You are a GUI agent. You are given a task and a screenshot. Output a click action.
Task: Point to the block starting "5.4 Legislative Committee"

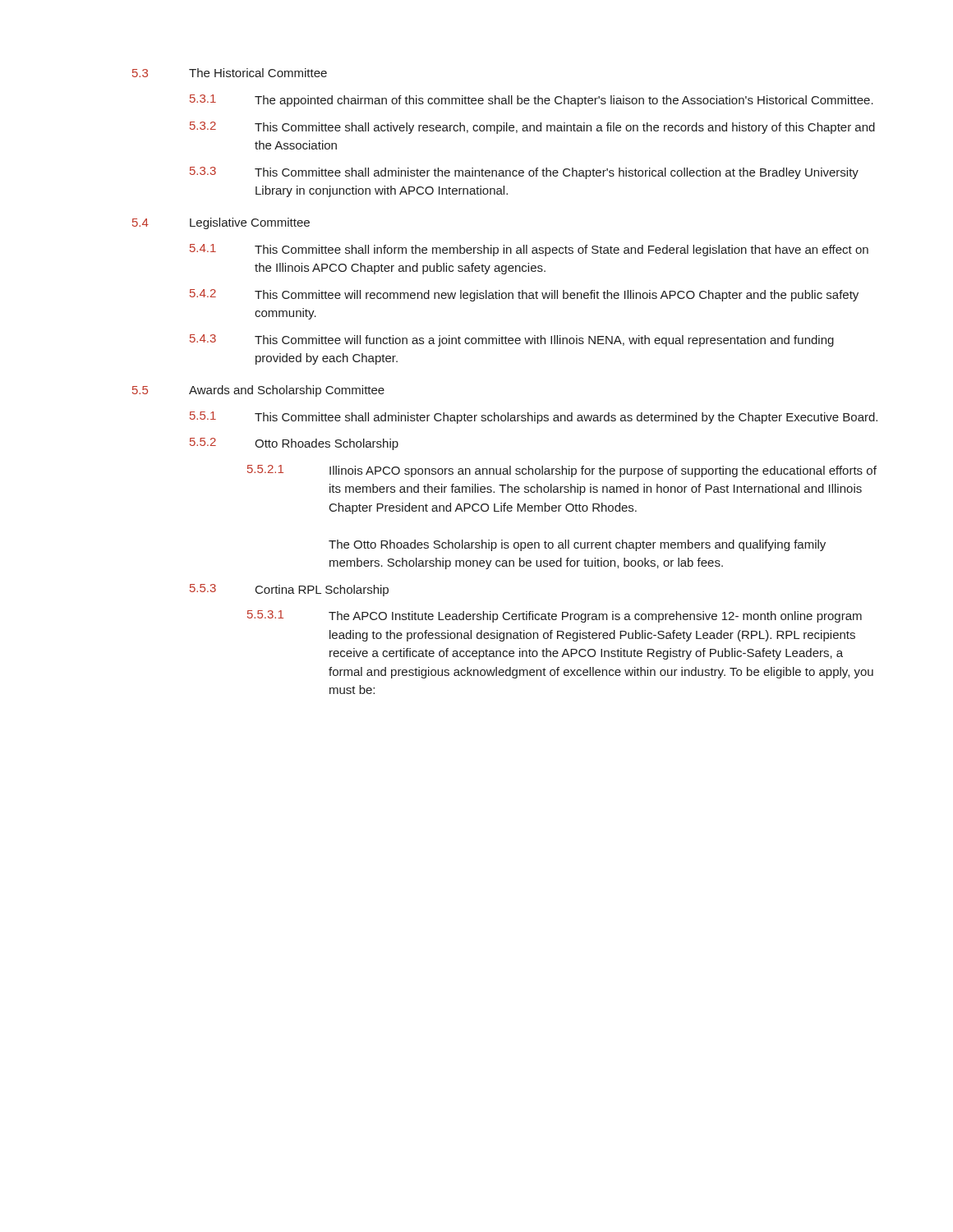click(221, 222)
